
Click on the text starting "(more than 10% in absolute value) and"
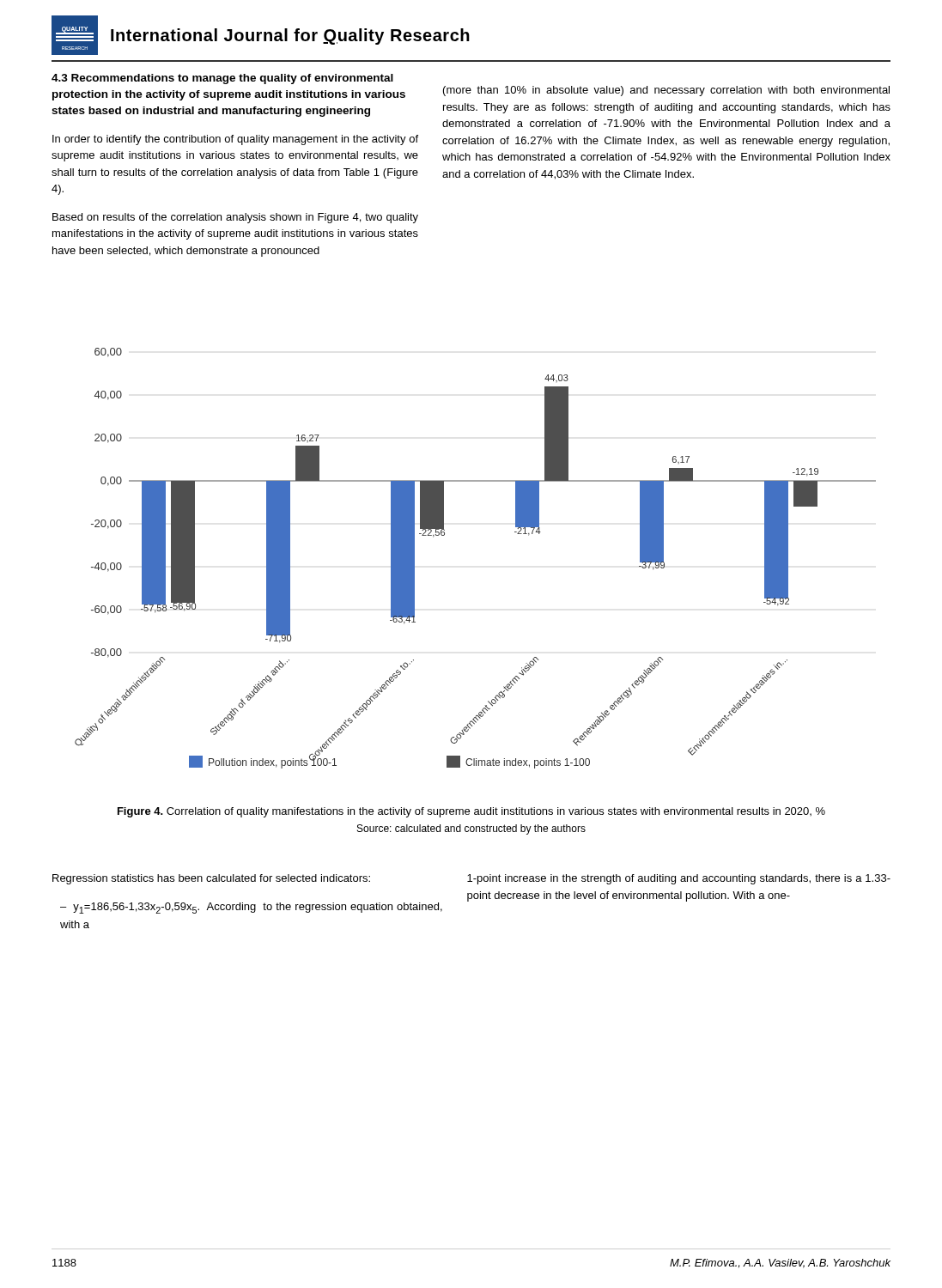point(666,132)
